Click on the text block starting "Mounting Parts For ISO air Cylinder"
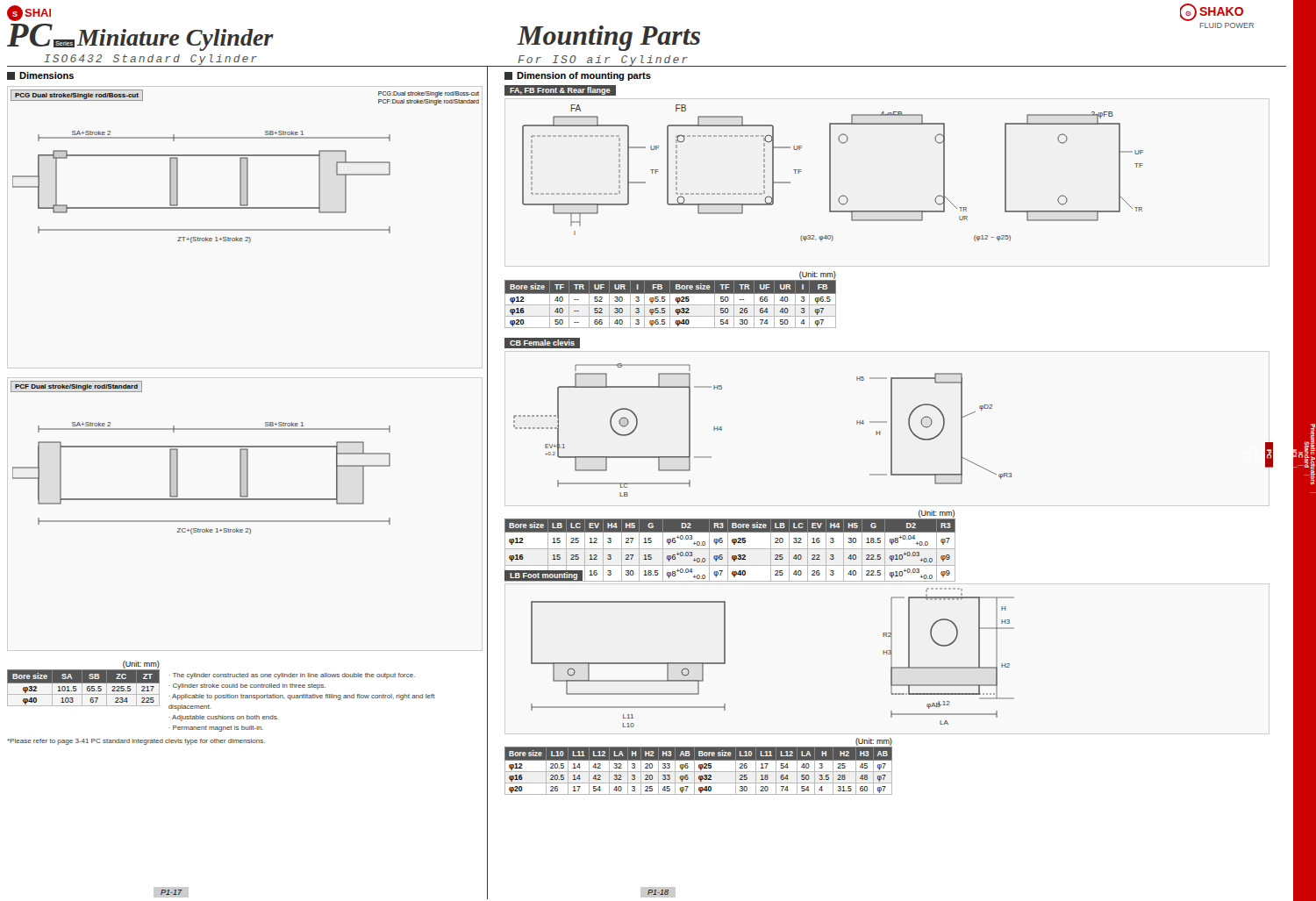Screen dimensions: 901x1316 point(609,43)
